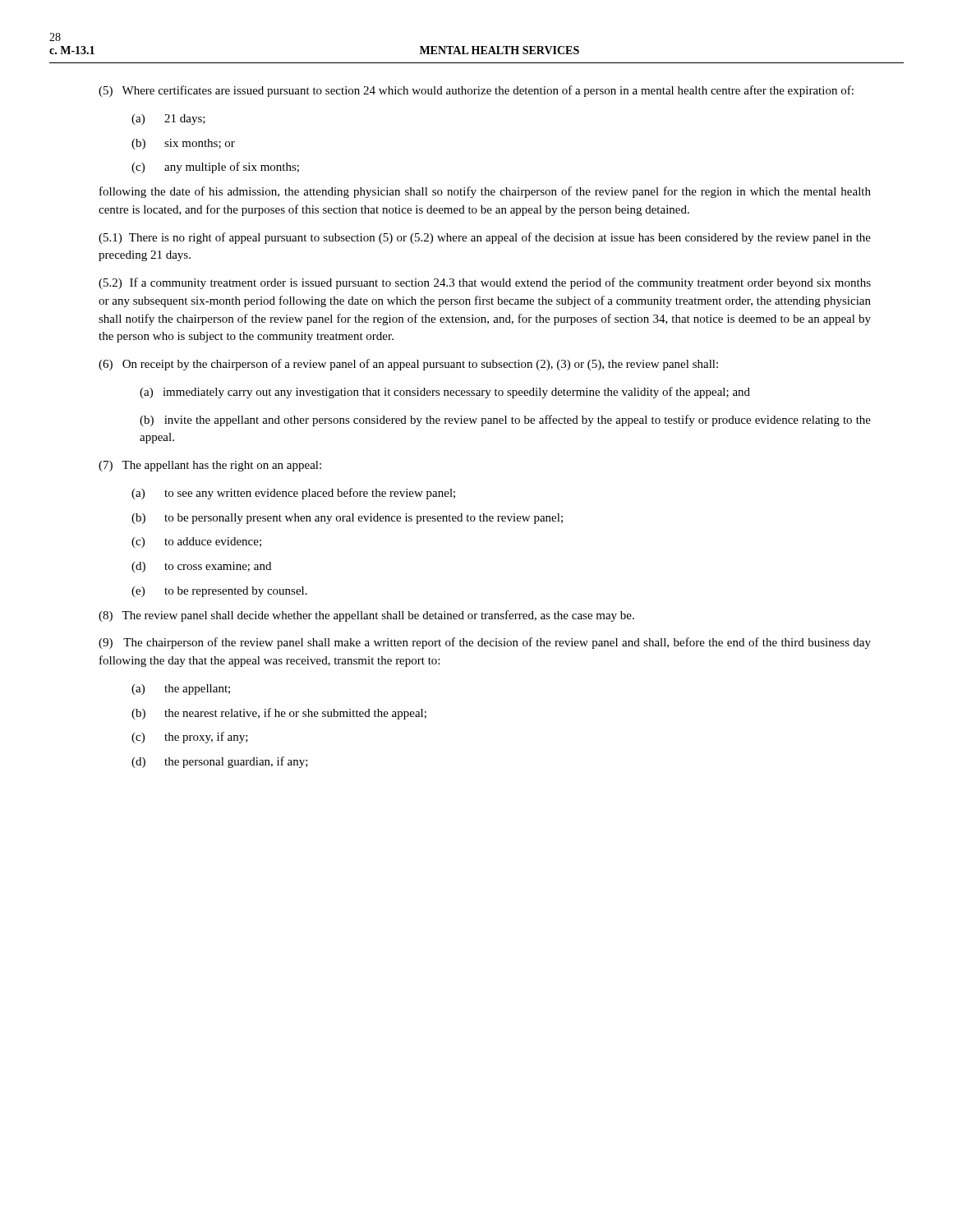Click on the passage starting "(6) On receipt"

[409, 364]
